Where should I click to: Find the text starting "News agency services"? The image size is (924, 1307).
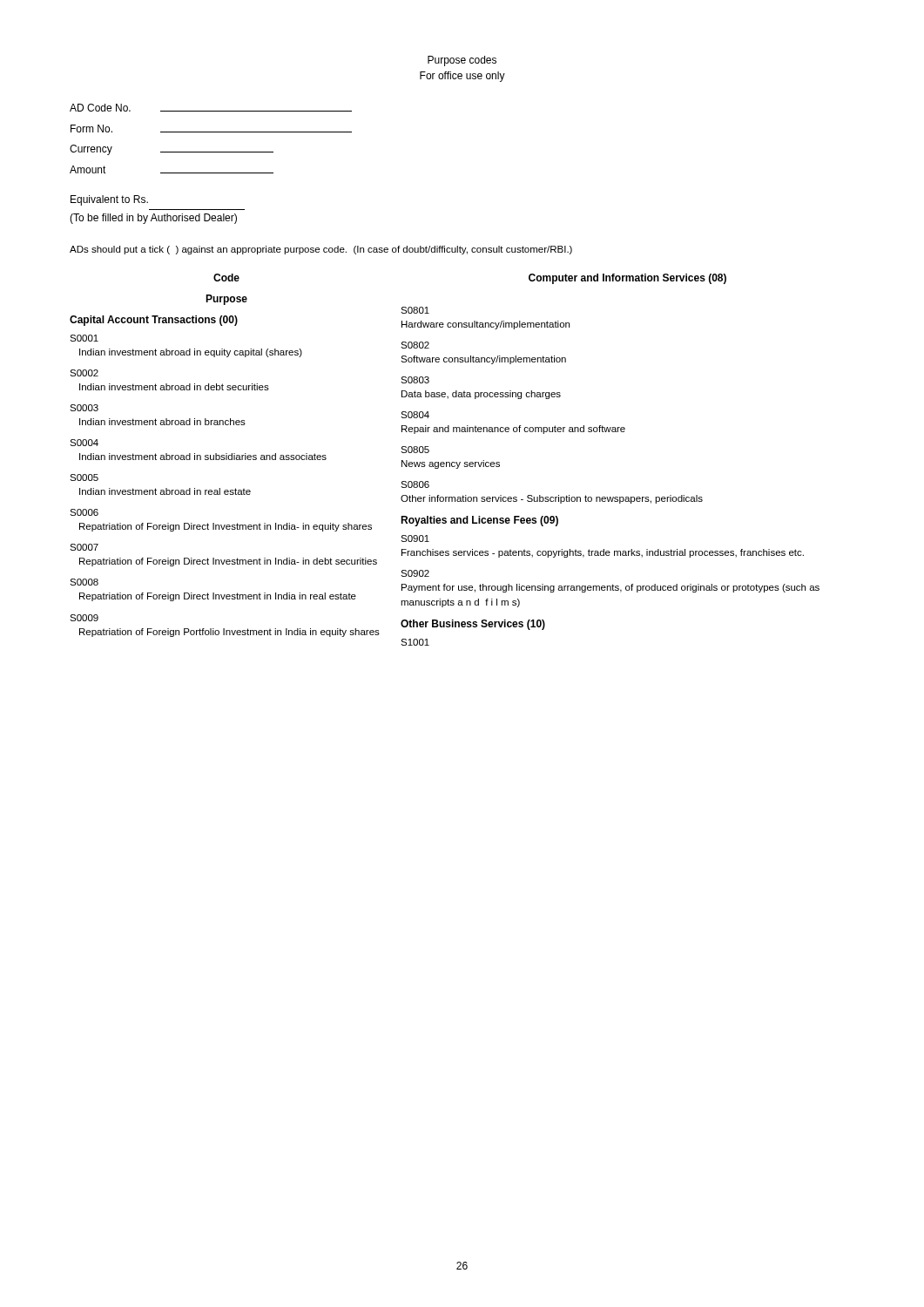click(450, 464)
